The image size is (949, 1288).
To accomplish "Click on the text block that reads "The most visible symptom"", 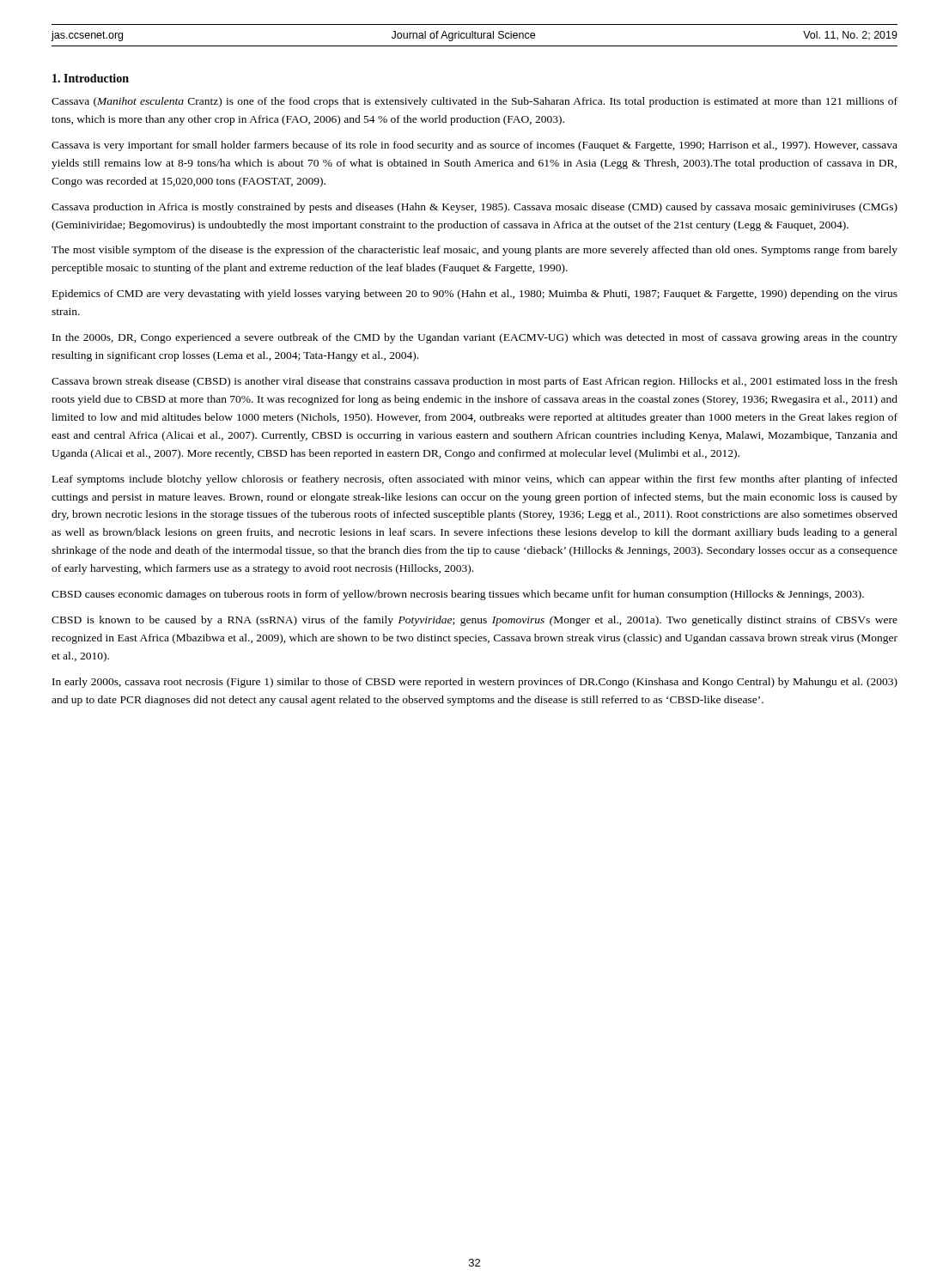I will (x=474, y=259).
